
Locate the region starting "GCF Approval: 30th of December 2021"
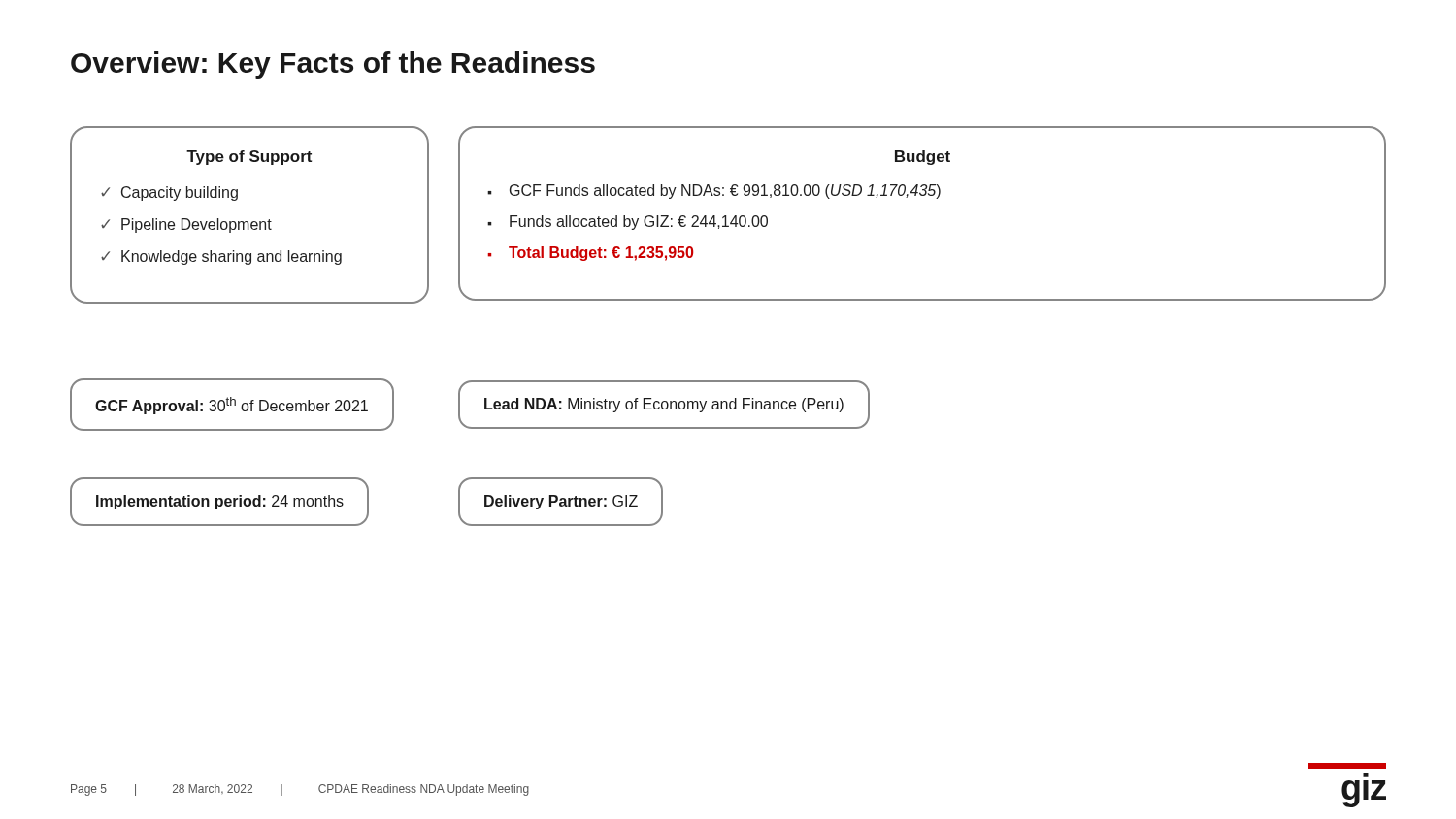pyautogui.click(x=232, y=405)
